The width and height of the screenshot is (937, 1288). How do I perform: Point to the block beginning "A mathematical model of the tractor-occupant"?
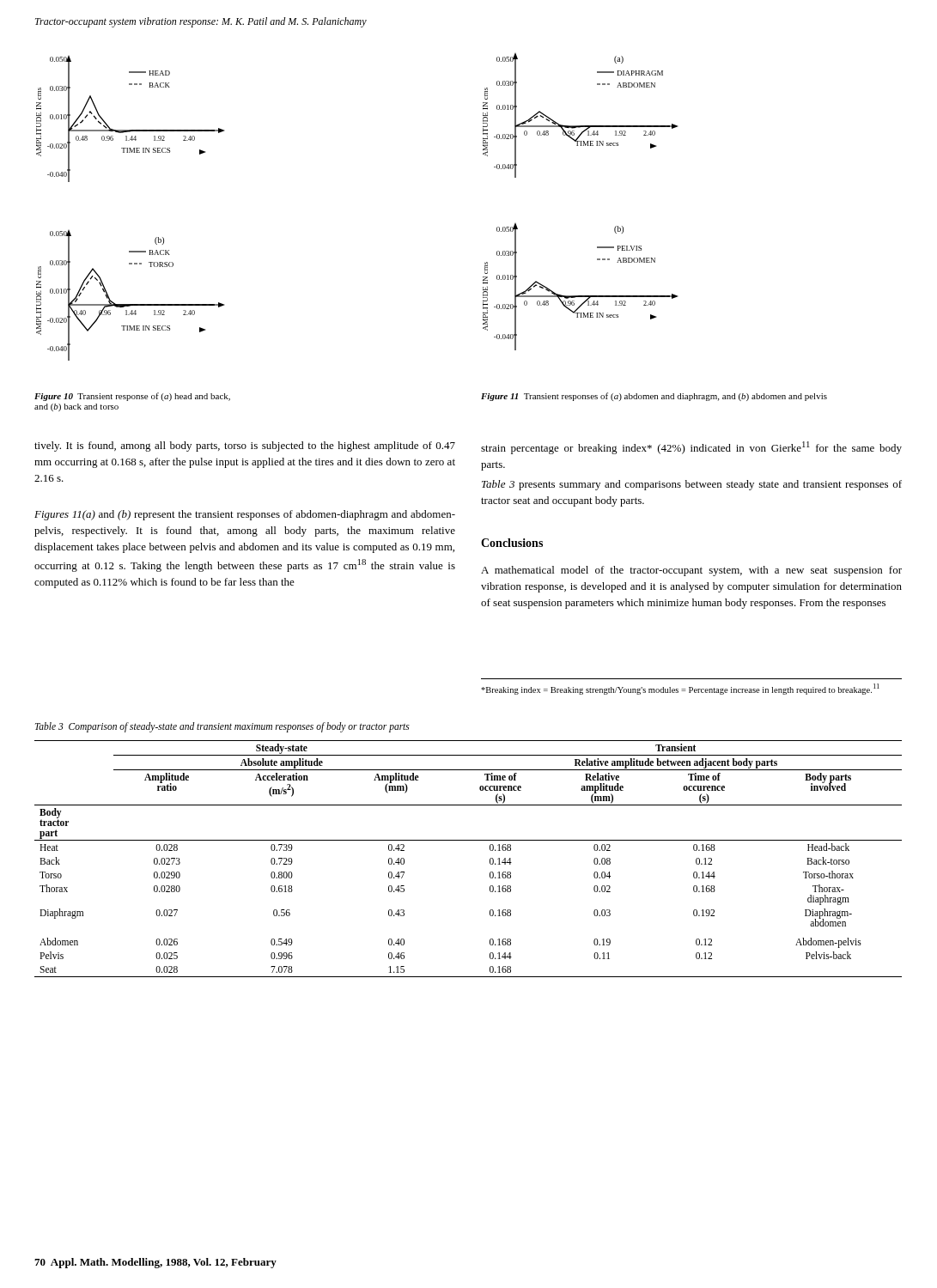[x=691, y=586]
